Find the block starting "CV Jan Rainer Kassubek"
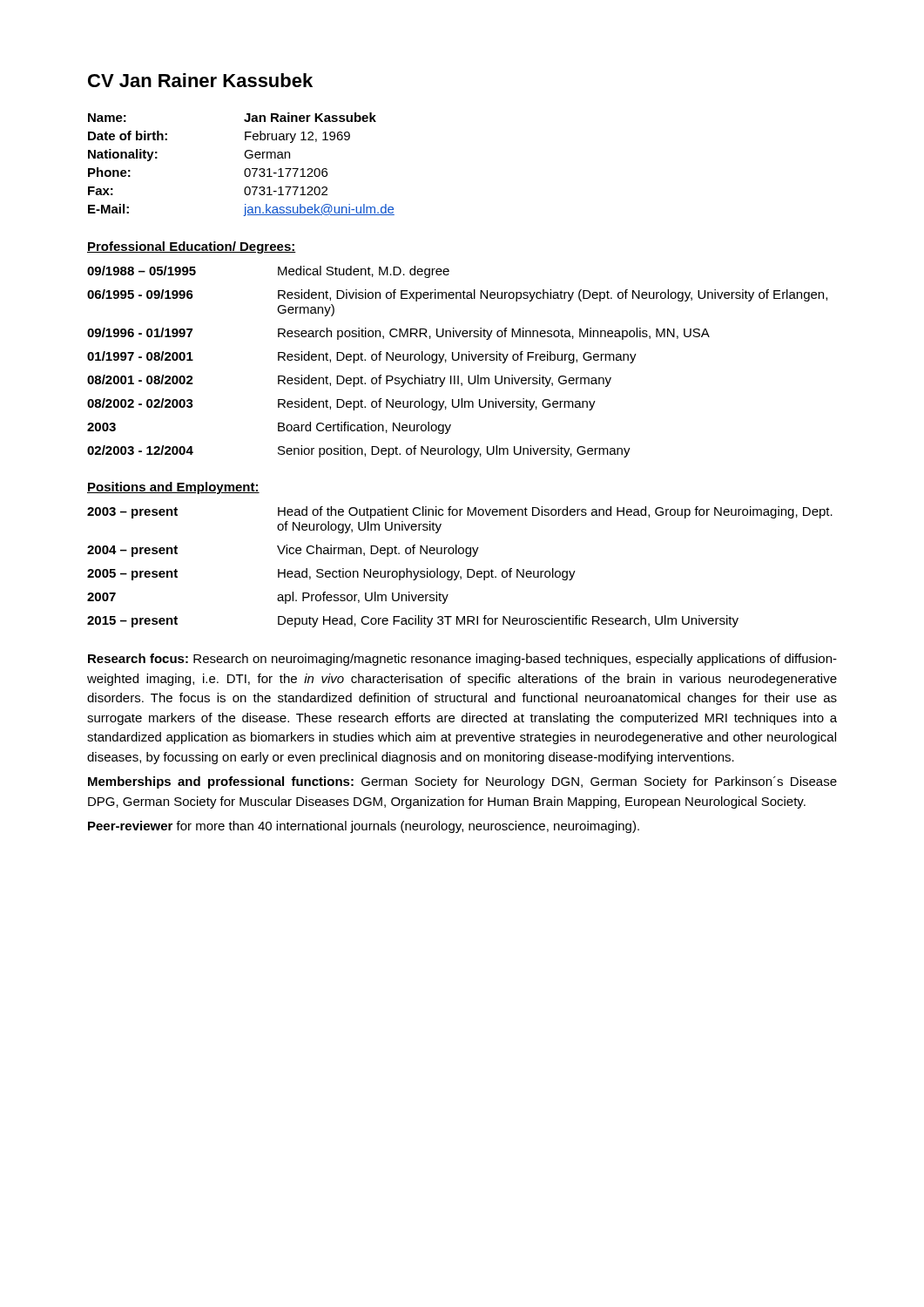The image size is (924, 1307). pyautogui.click(x=200, y=81)
